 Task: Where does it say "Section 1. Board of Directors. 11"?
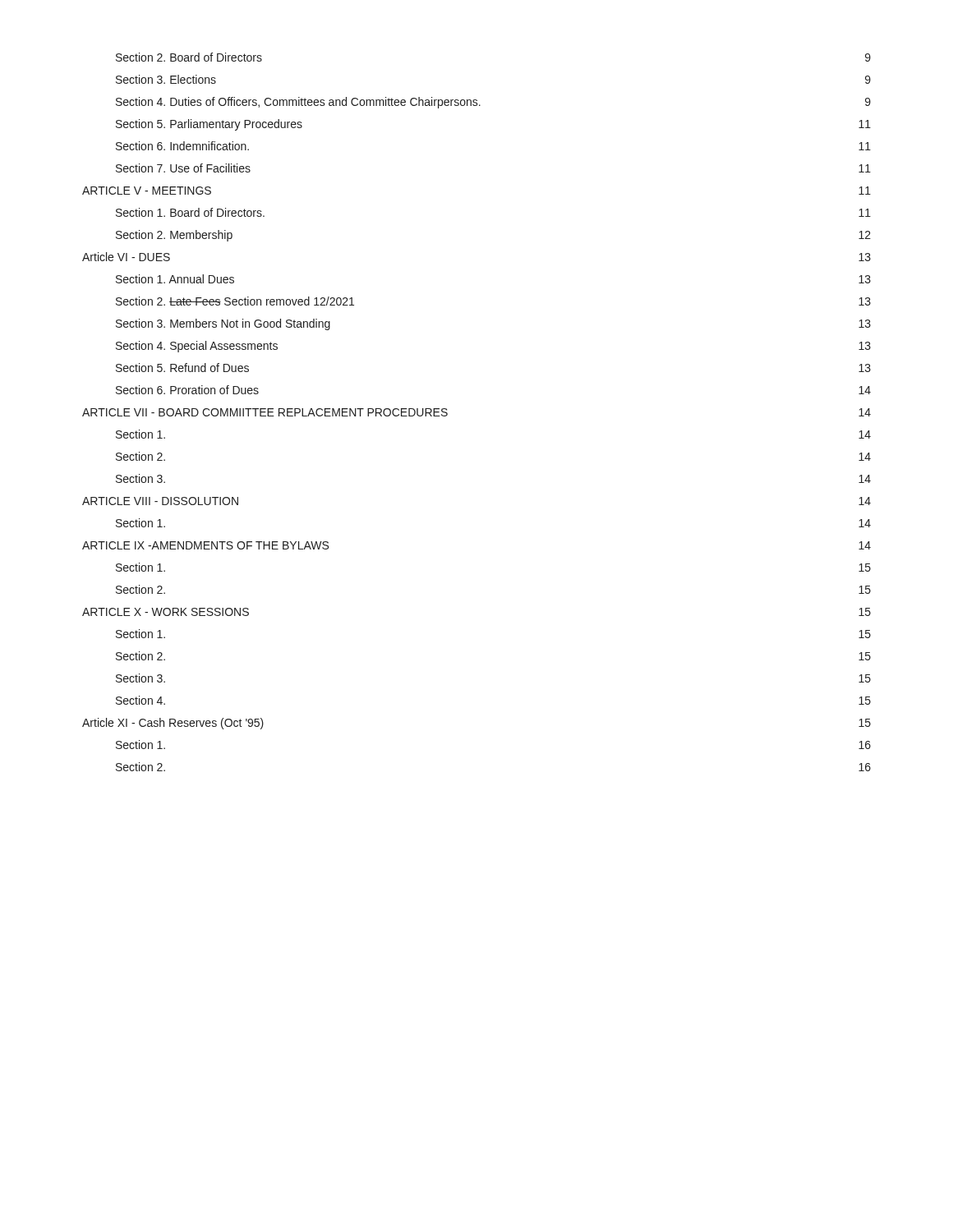point(188,212)
